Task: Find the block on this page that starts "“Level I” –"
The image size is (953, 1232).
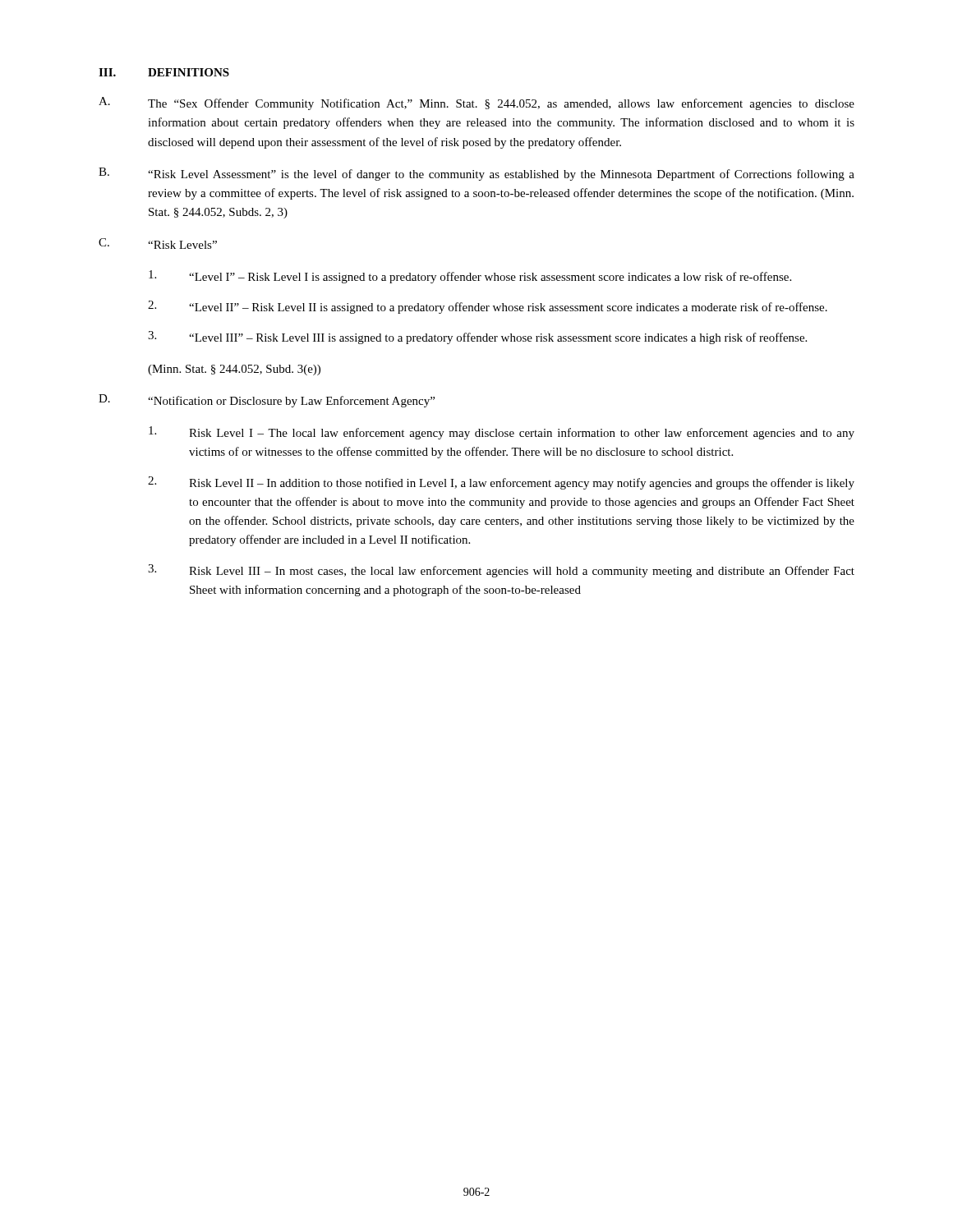Action: coord(501,277)
